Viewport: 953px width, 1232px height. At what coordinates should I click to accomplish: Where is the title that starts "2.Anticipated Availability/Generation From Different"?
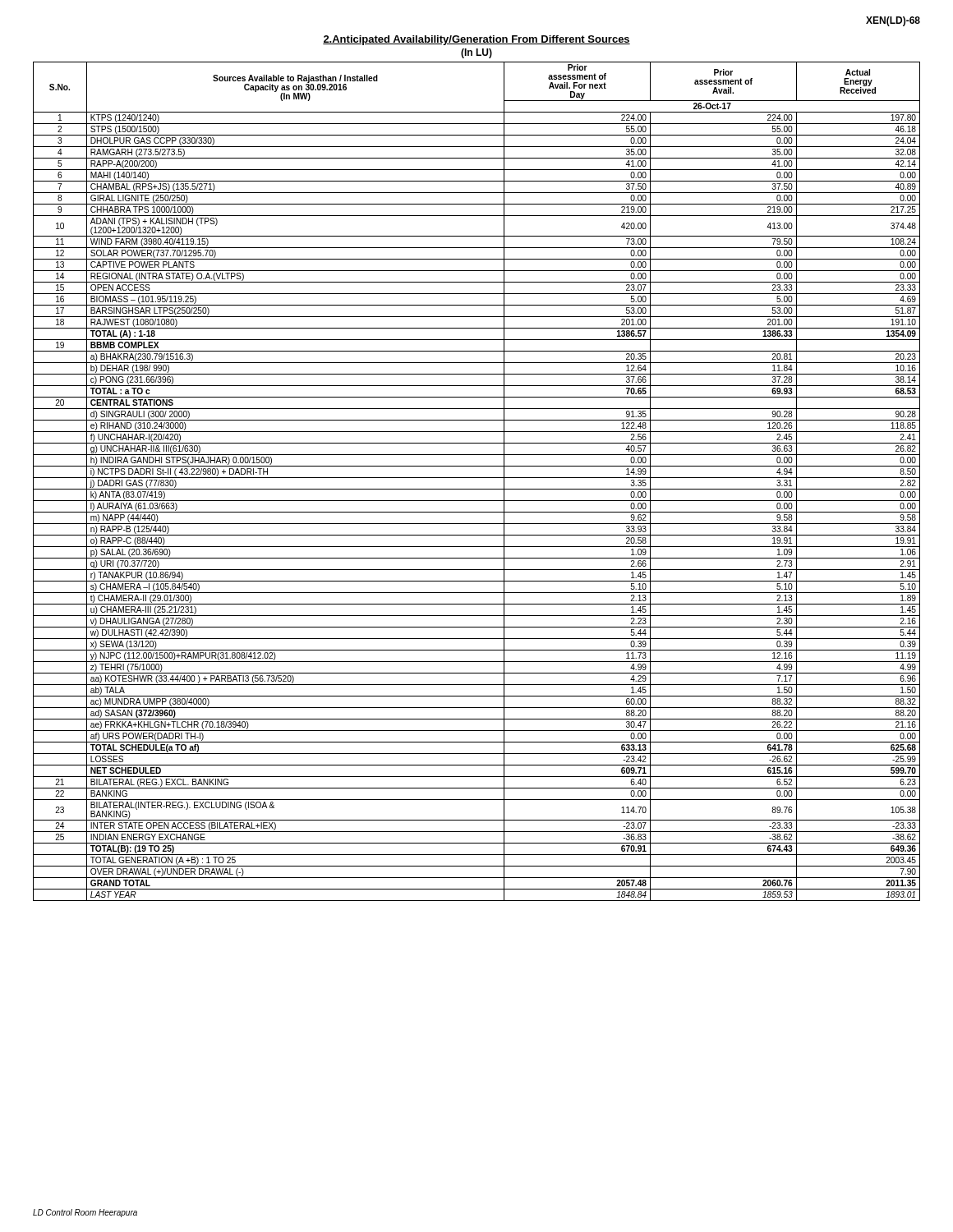coord(476,39)
